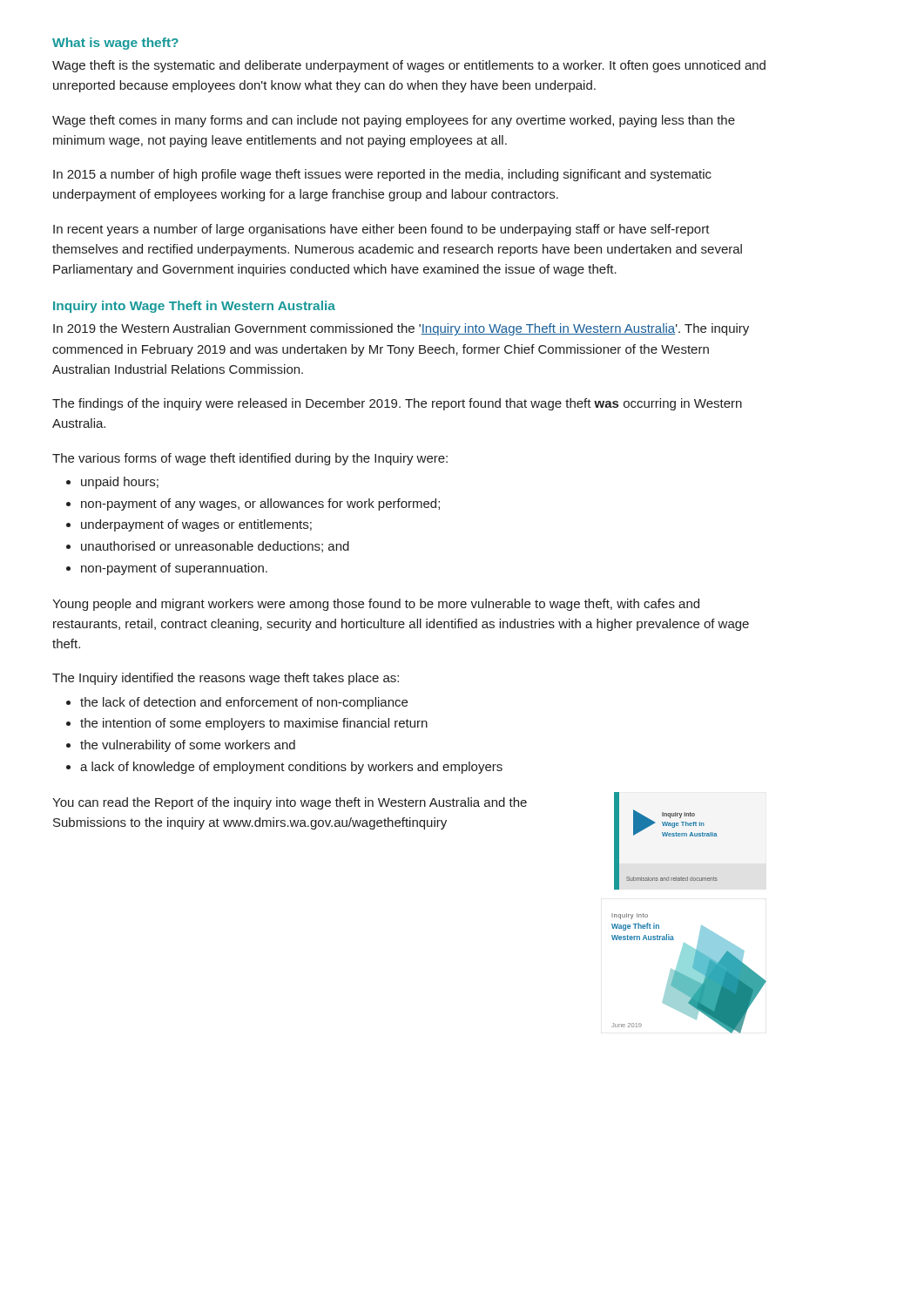Locate the passage starting "Young people and migrant workers"
Viewport: 924px width, 1307px height.
401,623
